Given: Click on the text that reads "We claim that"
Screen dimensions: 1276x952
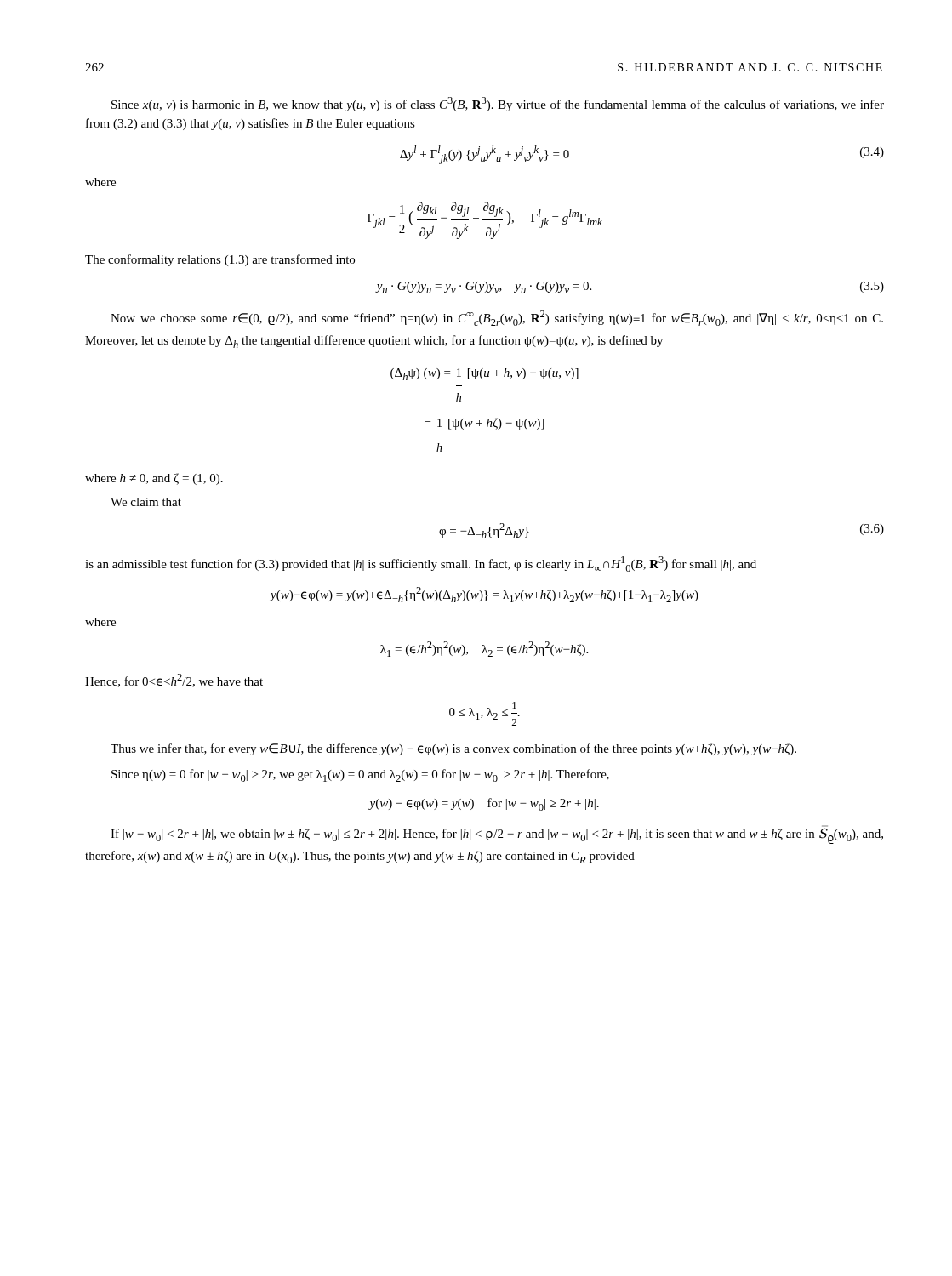Looking at the screenshot, I should click(x=146, y=502).
